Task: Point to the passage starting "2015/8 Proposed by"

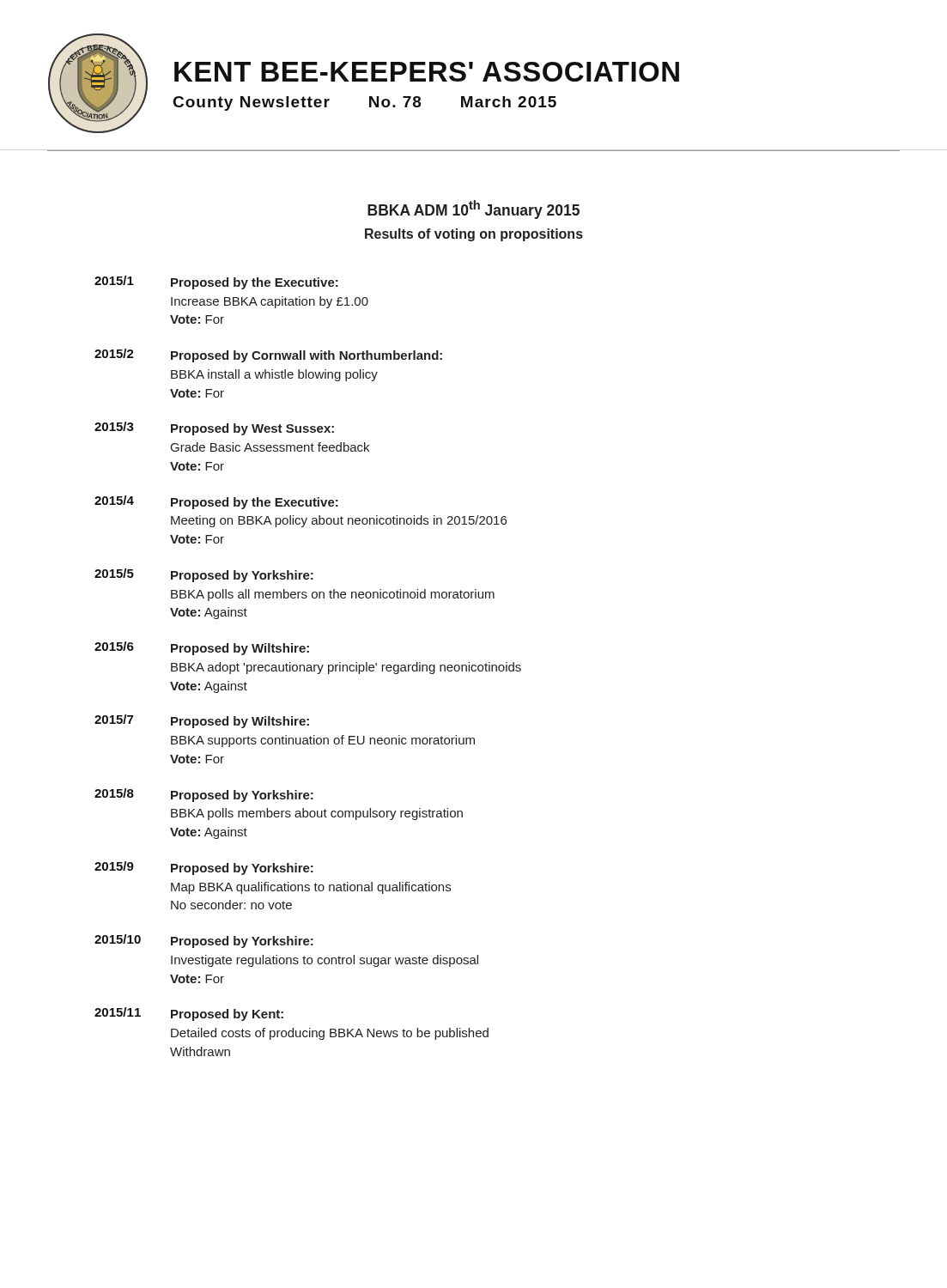Action: pyautogui.click(x=204, y=795)
